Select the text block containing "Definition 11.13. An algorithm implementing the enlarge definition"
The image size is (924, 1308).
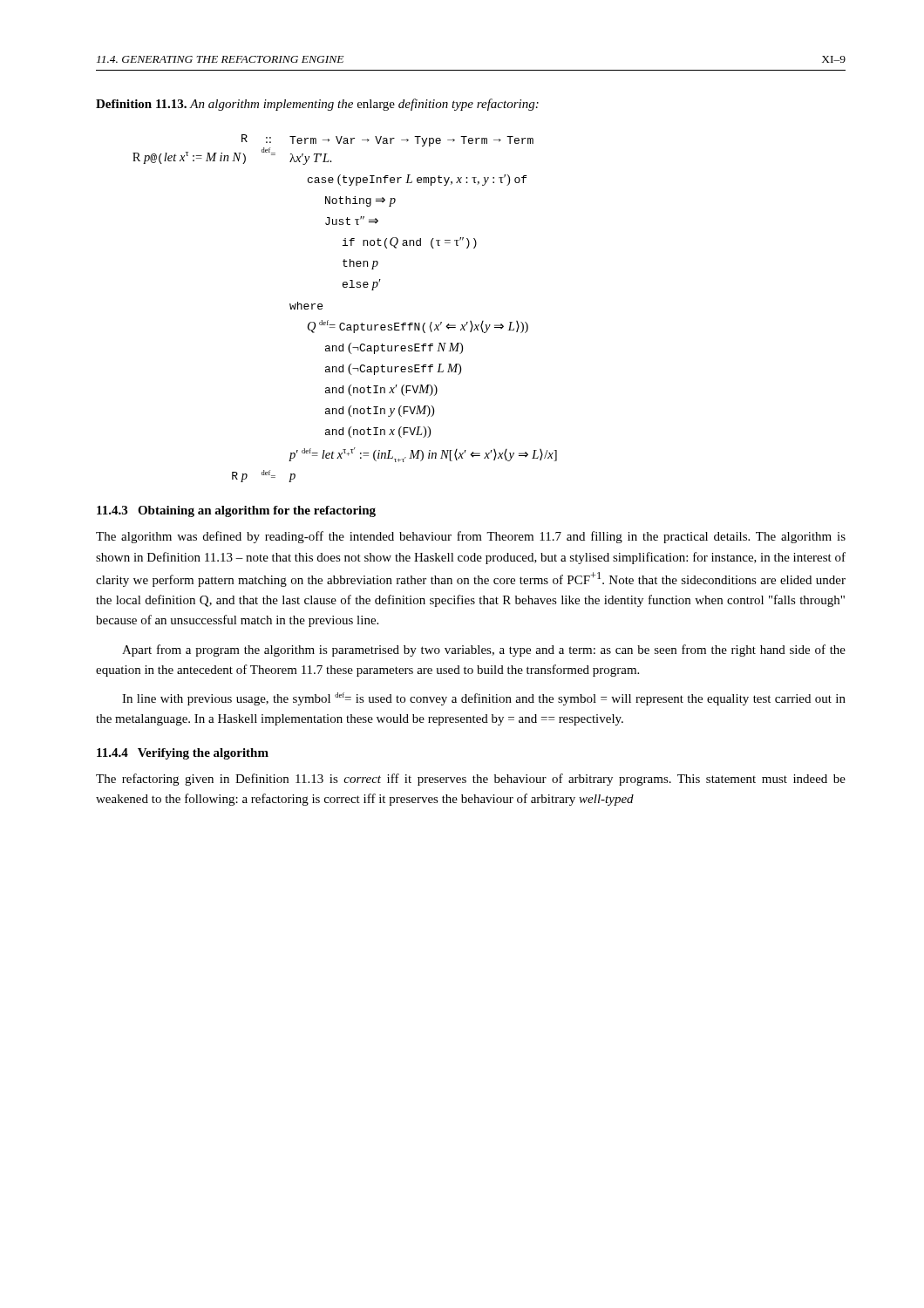471,104
